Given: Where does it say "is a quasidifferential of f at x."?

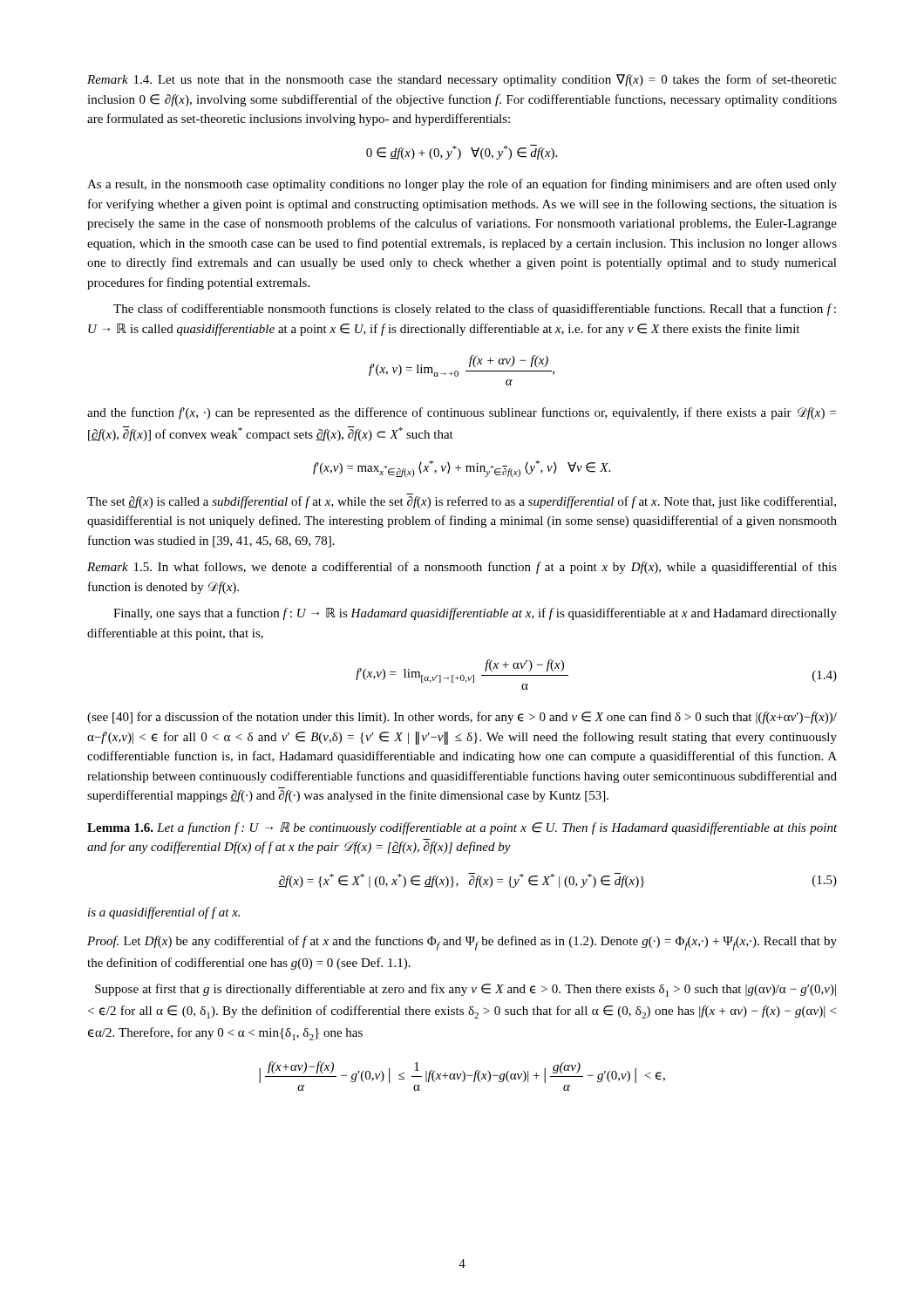Looking at the screenshot, I should 164,912.
